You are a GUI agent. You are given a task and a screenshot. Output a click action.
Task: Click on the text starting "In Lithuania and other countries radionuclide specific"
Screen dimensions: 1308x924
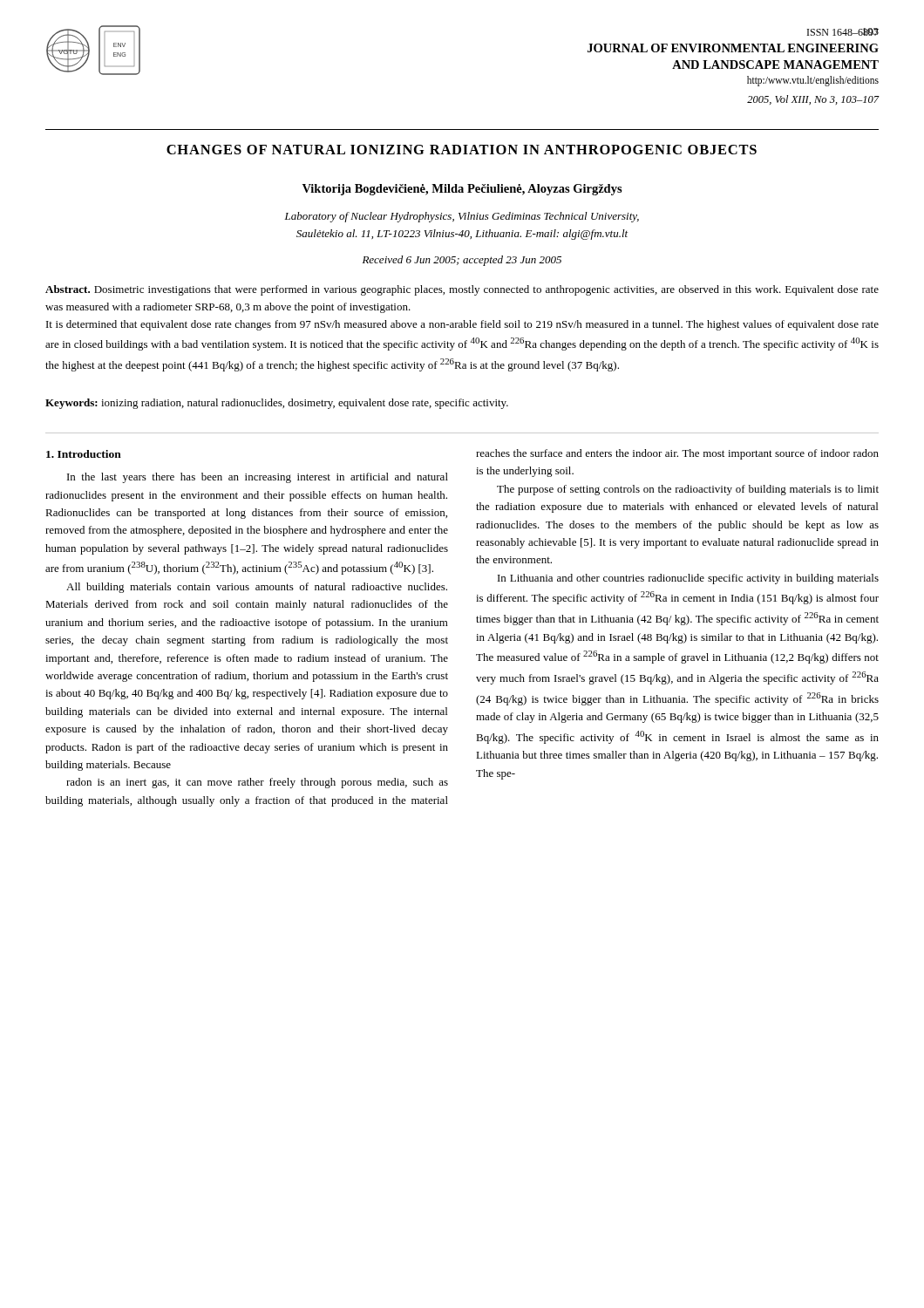point(677,675)
